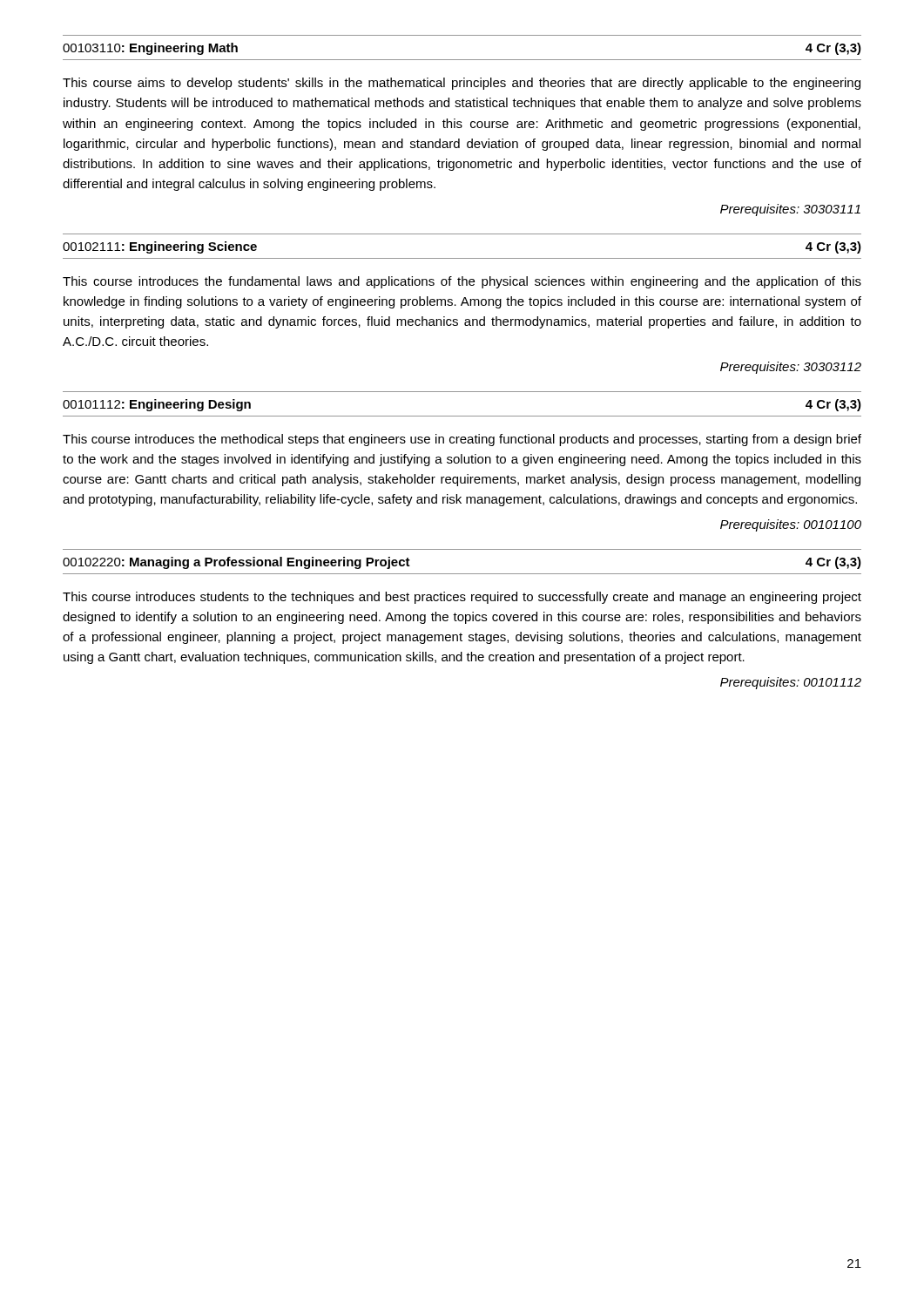This screenshot has height=1307, width=924.
Task: Select the text with the text "Prerequisites: 30303112"
Action: coord(790,366)
